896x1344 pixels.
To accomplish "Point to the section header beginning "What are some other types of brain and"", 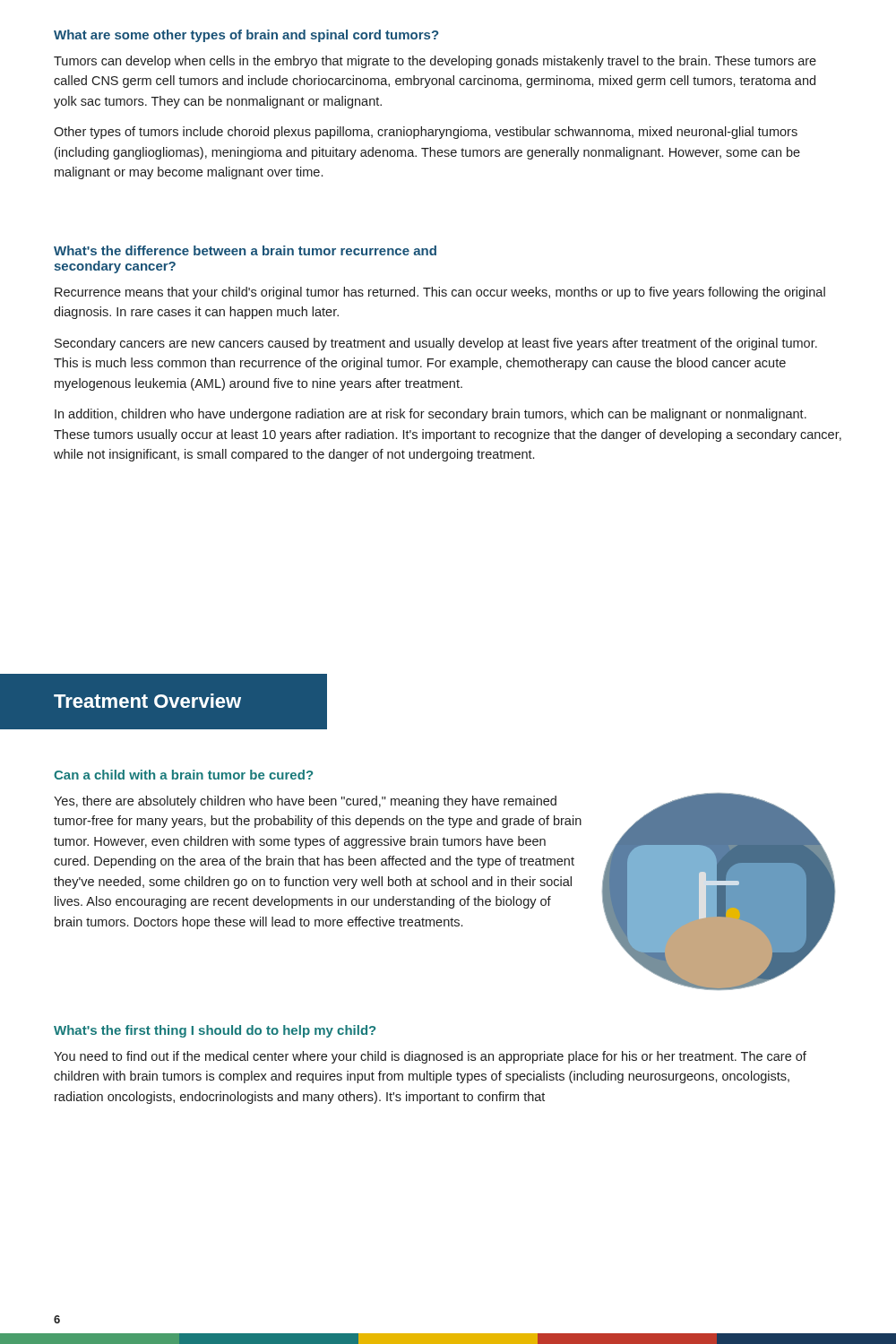I will (246, 34).
